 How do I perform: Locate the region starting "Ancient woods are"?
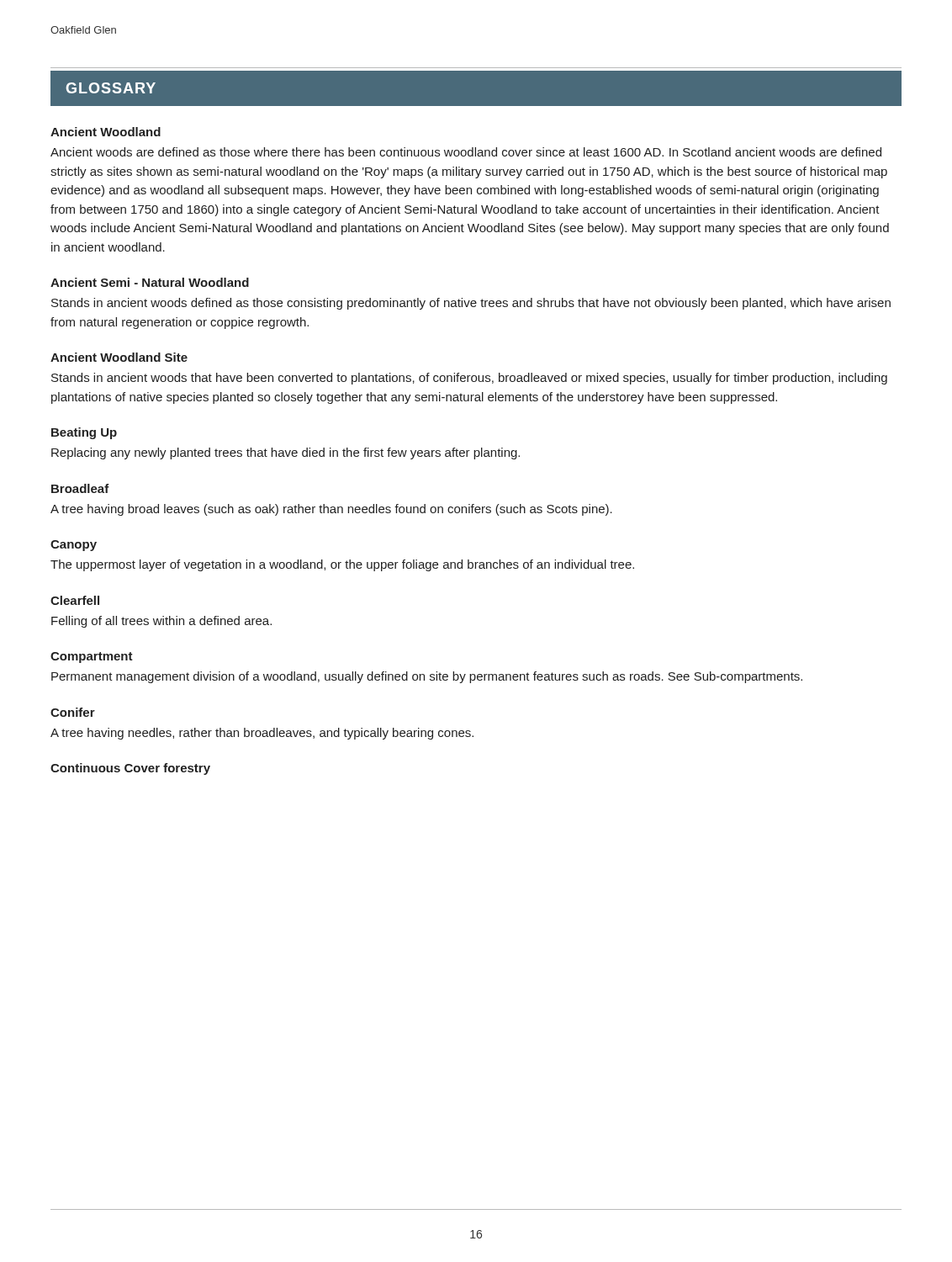point(470,199)
